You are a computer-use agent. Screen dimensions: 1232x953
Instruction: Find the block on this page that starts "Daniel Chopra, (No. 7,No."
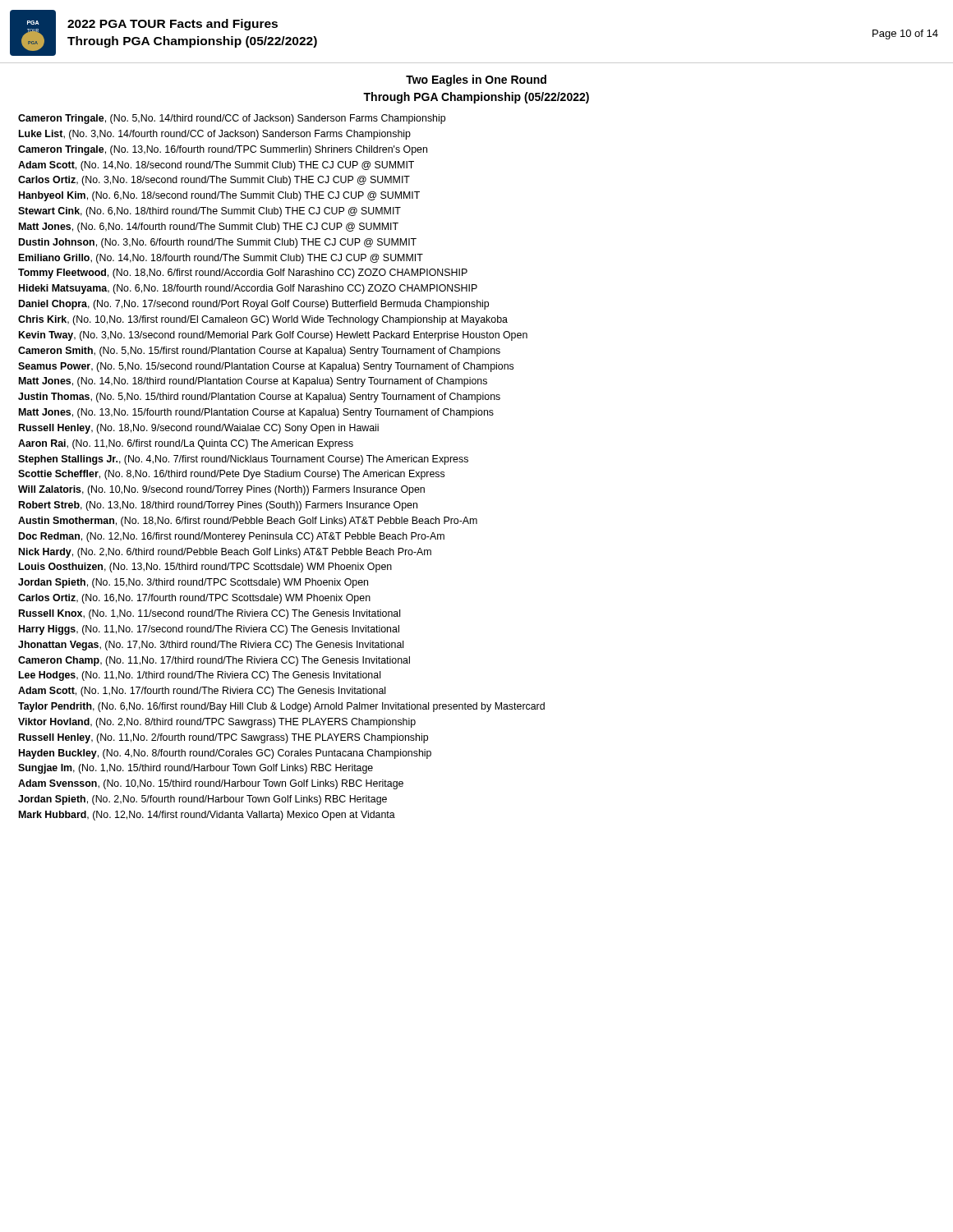coord(254,304)
